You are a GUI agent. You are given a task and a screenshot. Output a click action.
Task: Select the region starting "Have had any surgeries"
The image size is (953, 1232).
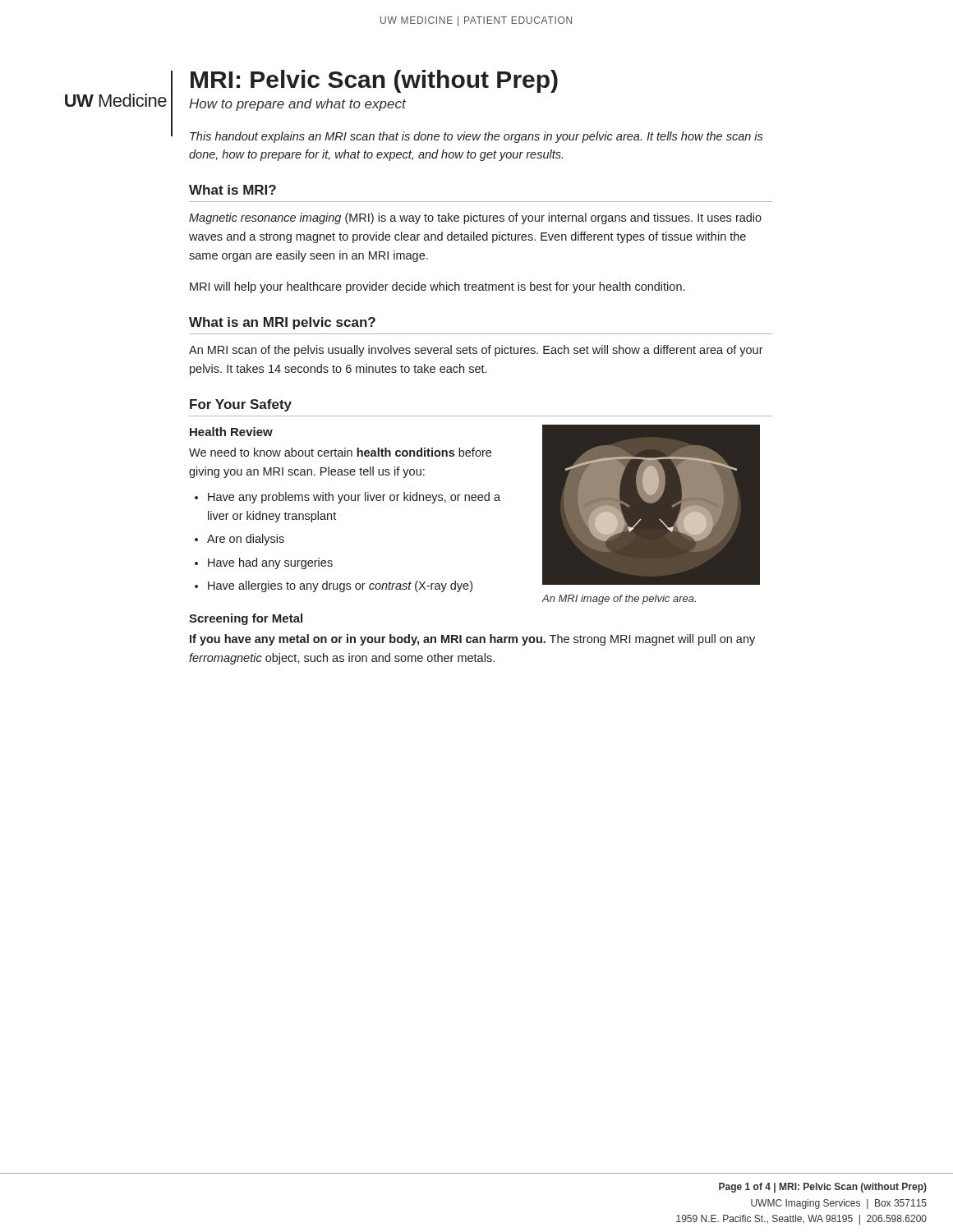point(270,562)
